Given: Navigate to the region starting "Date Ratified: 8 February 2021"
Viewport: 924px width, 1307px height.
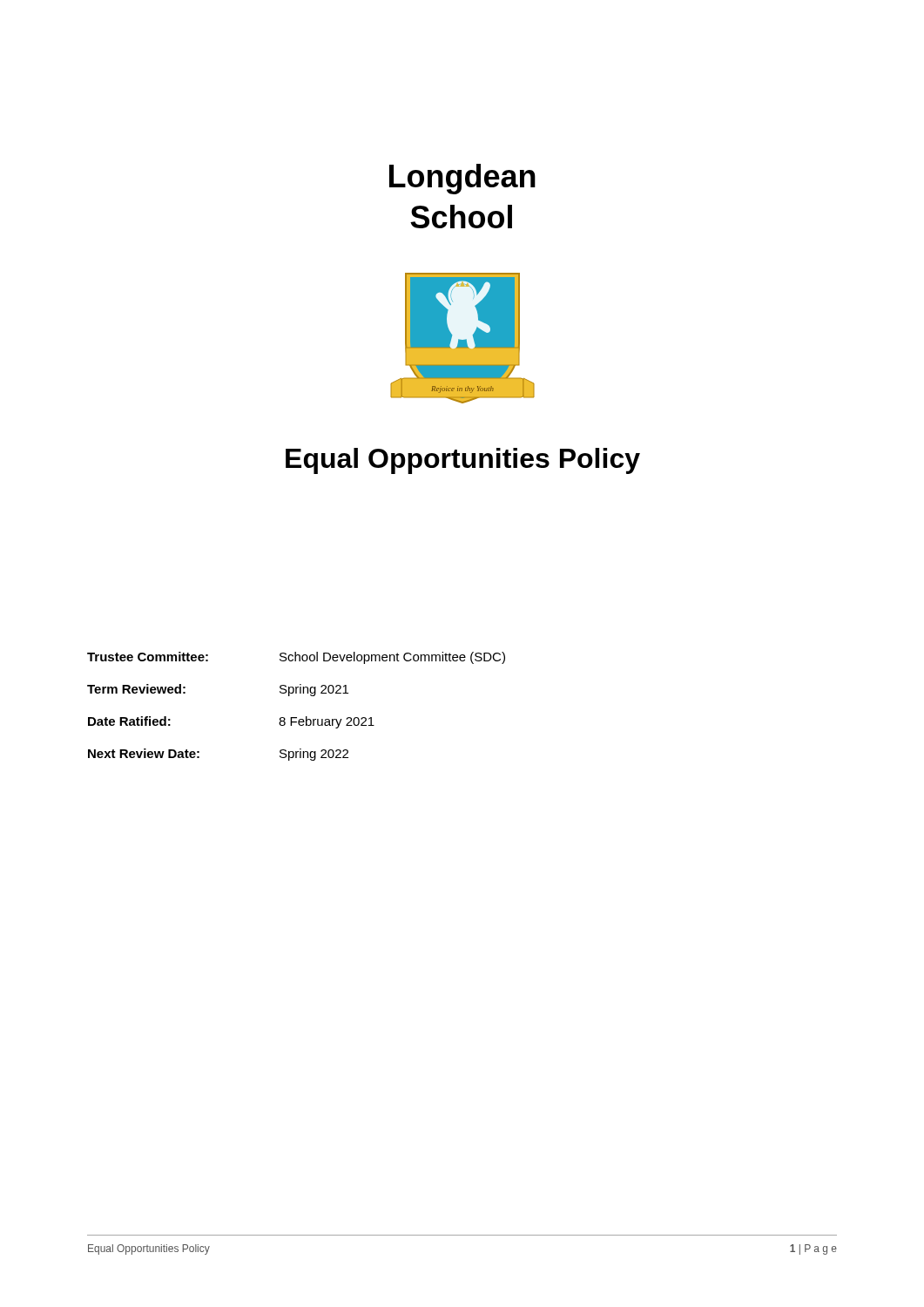Looking at the screenshot, I should click(x=123, y=722).
